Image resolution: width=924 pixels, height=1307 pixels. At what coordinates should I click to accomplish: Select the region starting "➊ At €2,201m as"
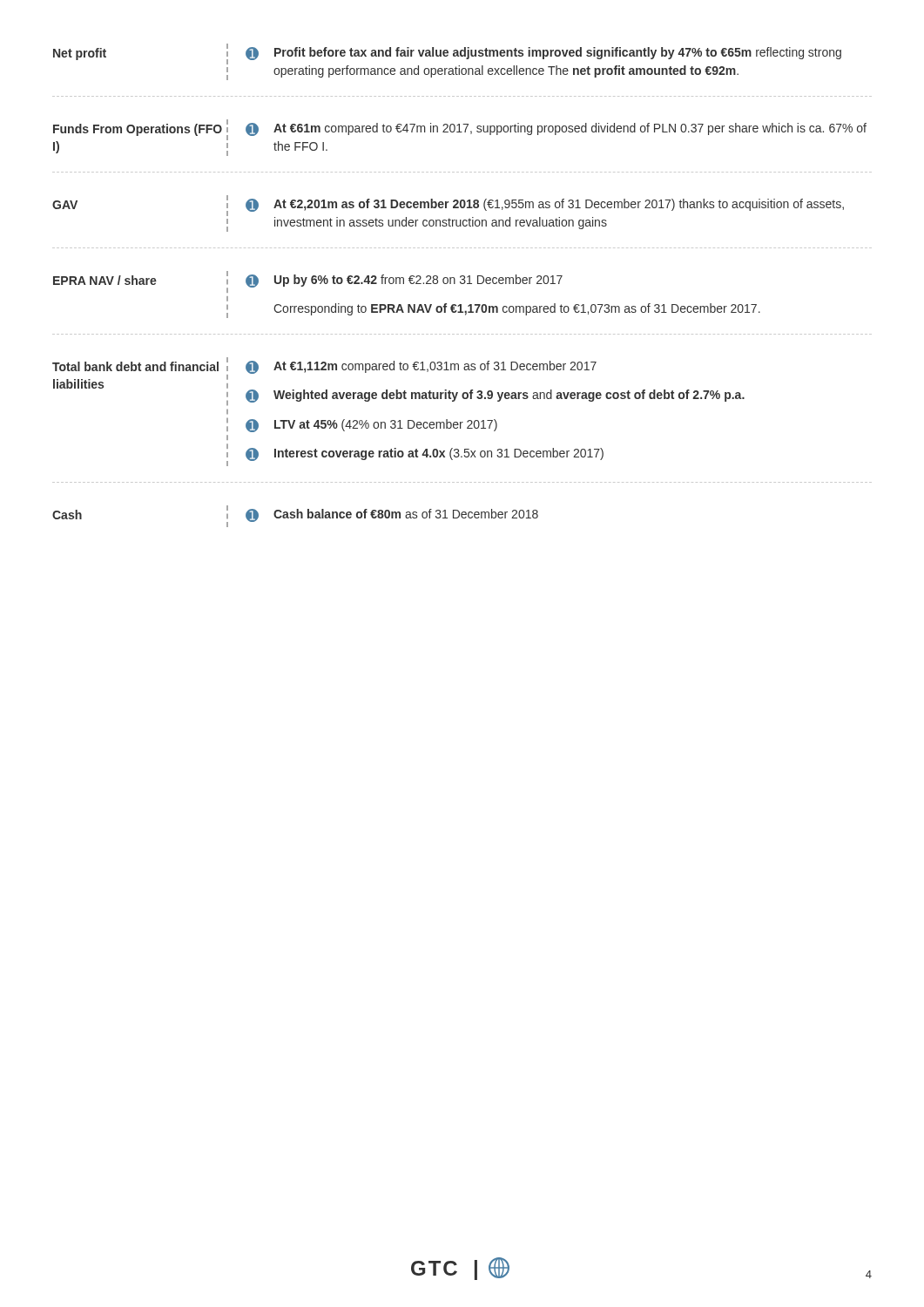pos(559,213)
